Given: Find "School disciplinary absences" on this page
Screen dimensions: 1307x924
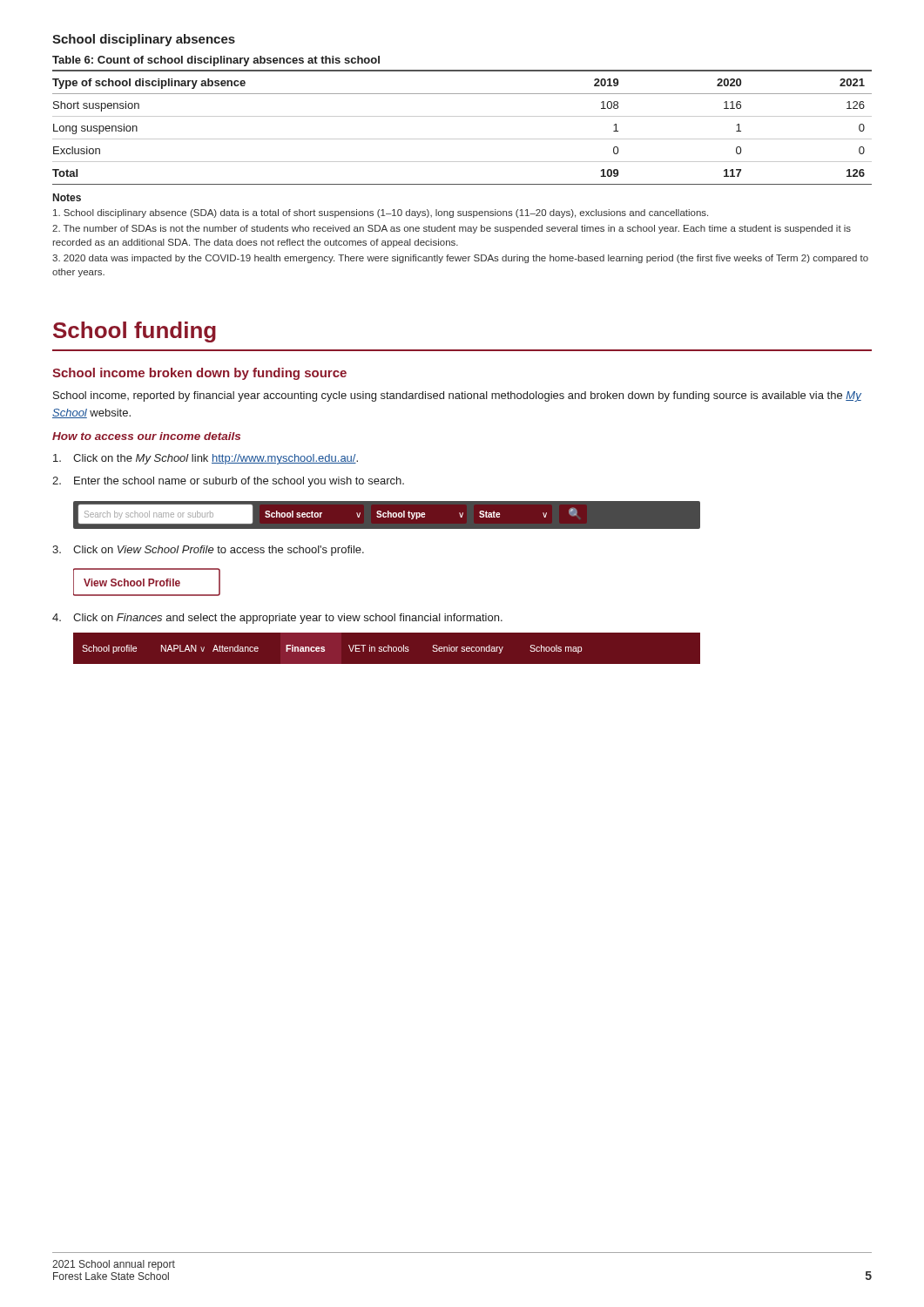Looking at the screenshot, I should [x=144, y=39].
